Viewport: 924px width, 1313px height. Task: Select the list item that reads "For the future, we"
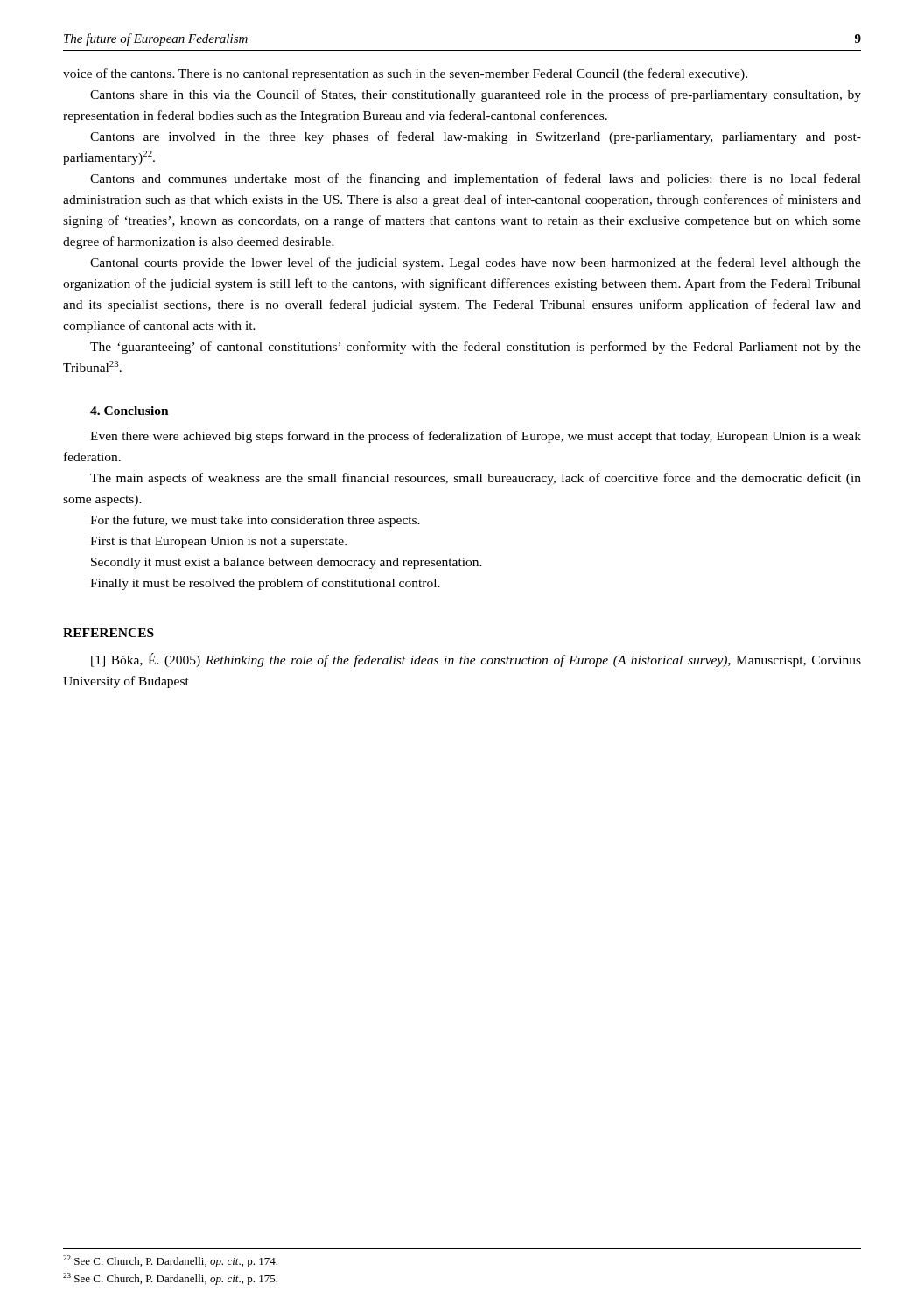point(255,520)
